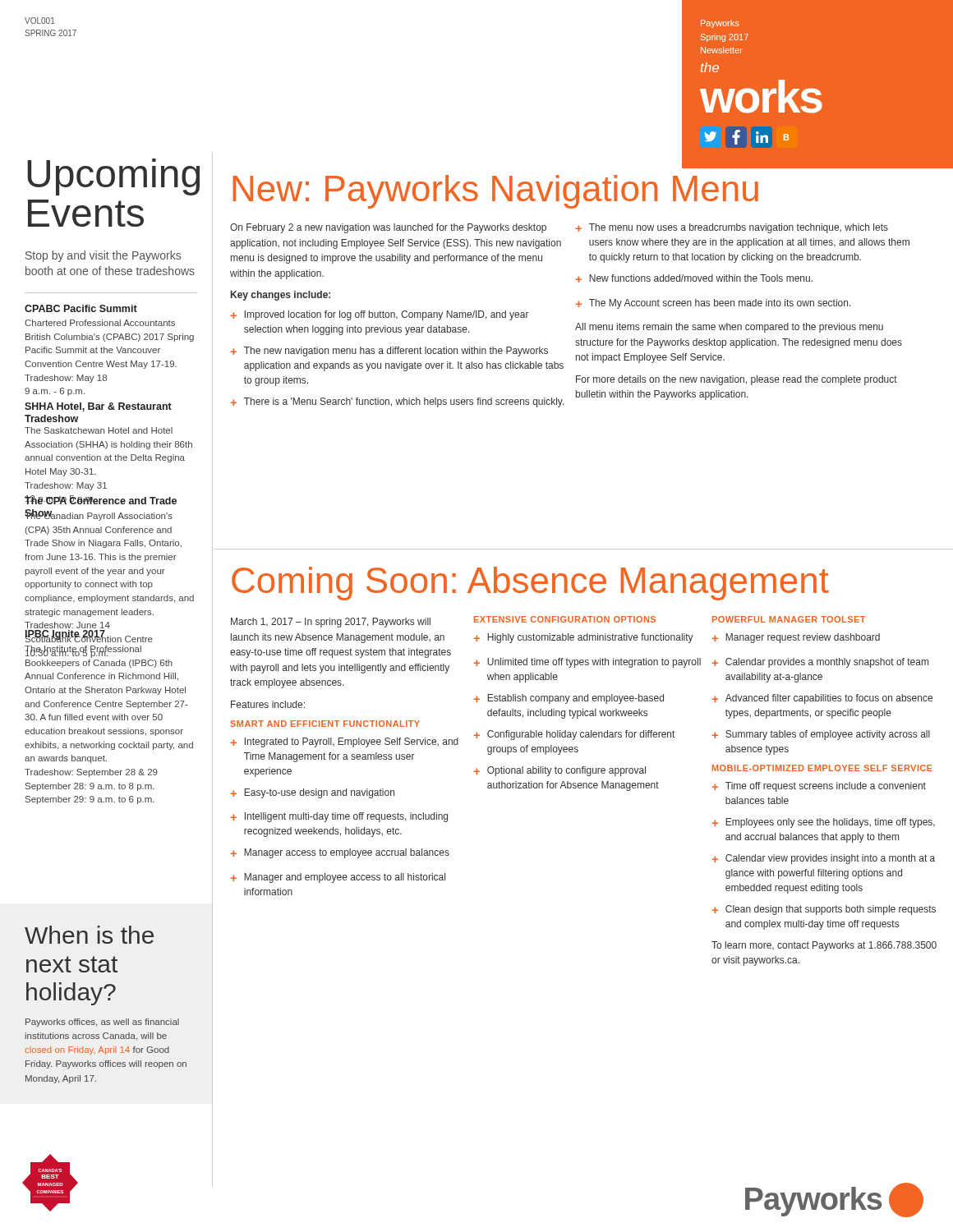The image size is (953, 1232).
Task: Locate the passage starting "+ Optional ability to configure approval"
Action: tap(587, 777)
